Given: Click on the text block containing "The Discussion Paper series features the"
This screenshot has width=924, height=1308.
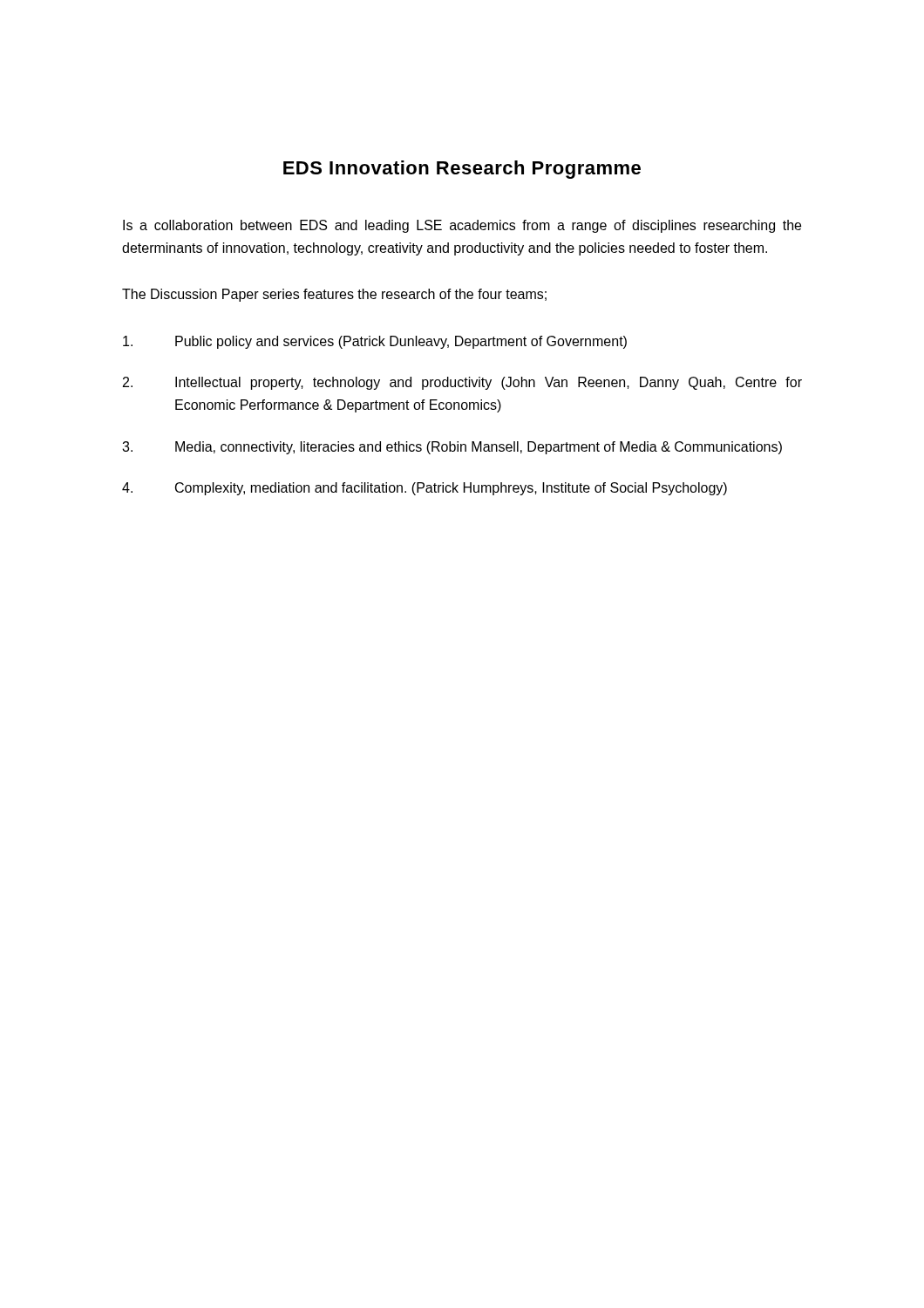Looking at the screenshot, I should 335,294.
